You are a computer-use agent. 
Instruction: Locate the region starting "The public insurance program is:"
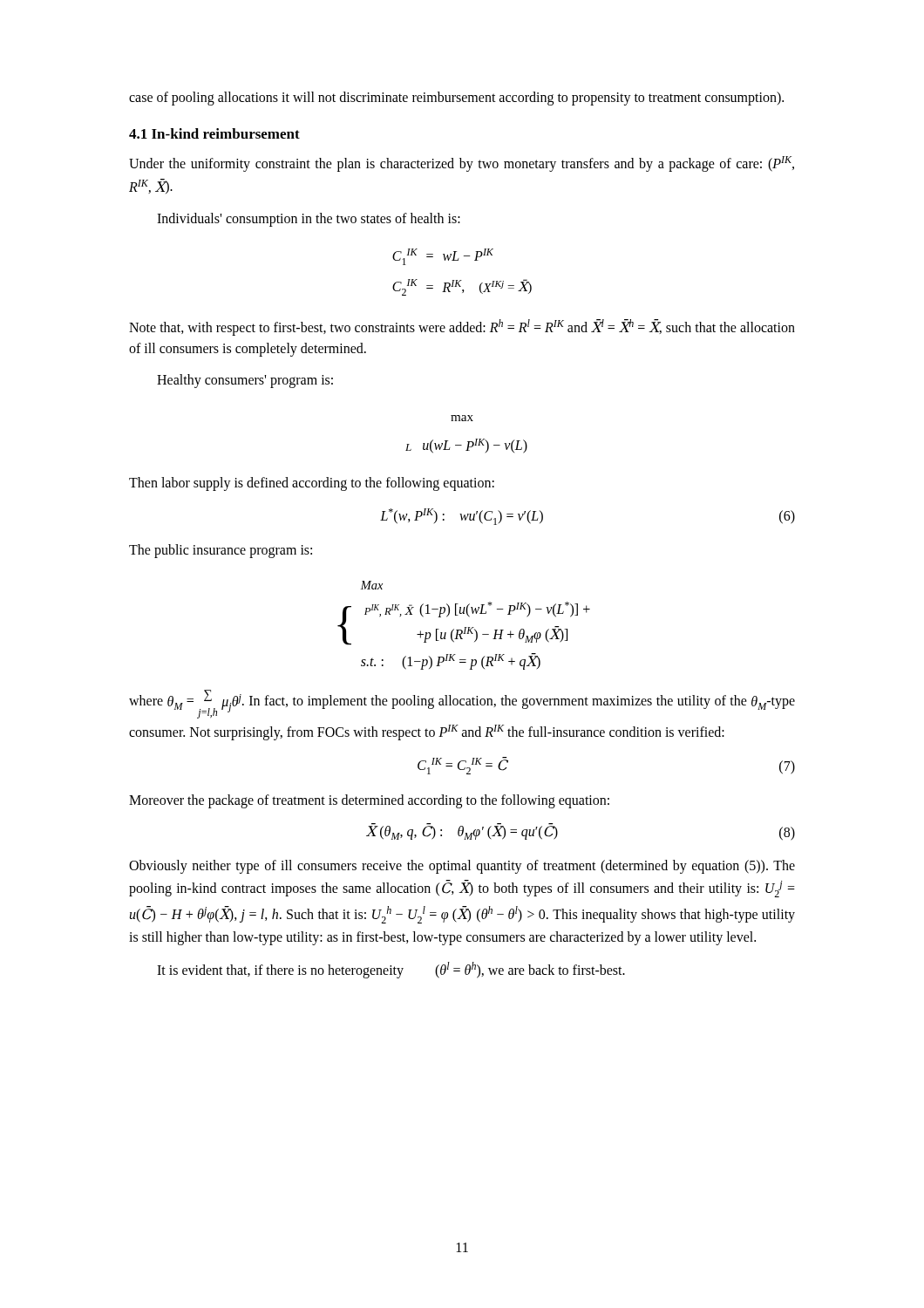click(x=221, y=551)
